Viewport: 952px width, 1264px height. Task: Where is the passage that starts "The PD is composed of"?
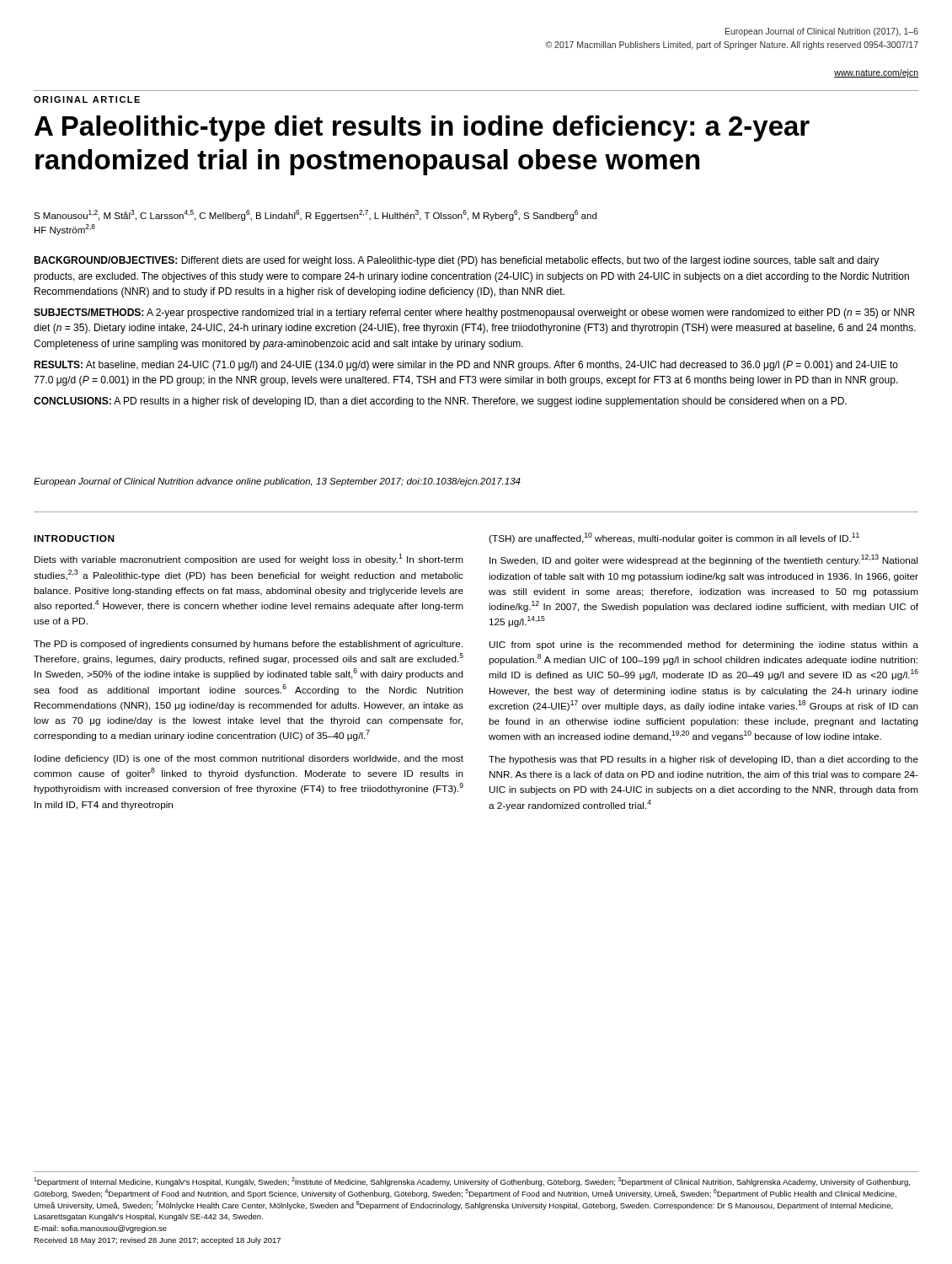[x=249, y=690]
